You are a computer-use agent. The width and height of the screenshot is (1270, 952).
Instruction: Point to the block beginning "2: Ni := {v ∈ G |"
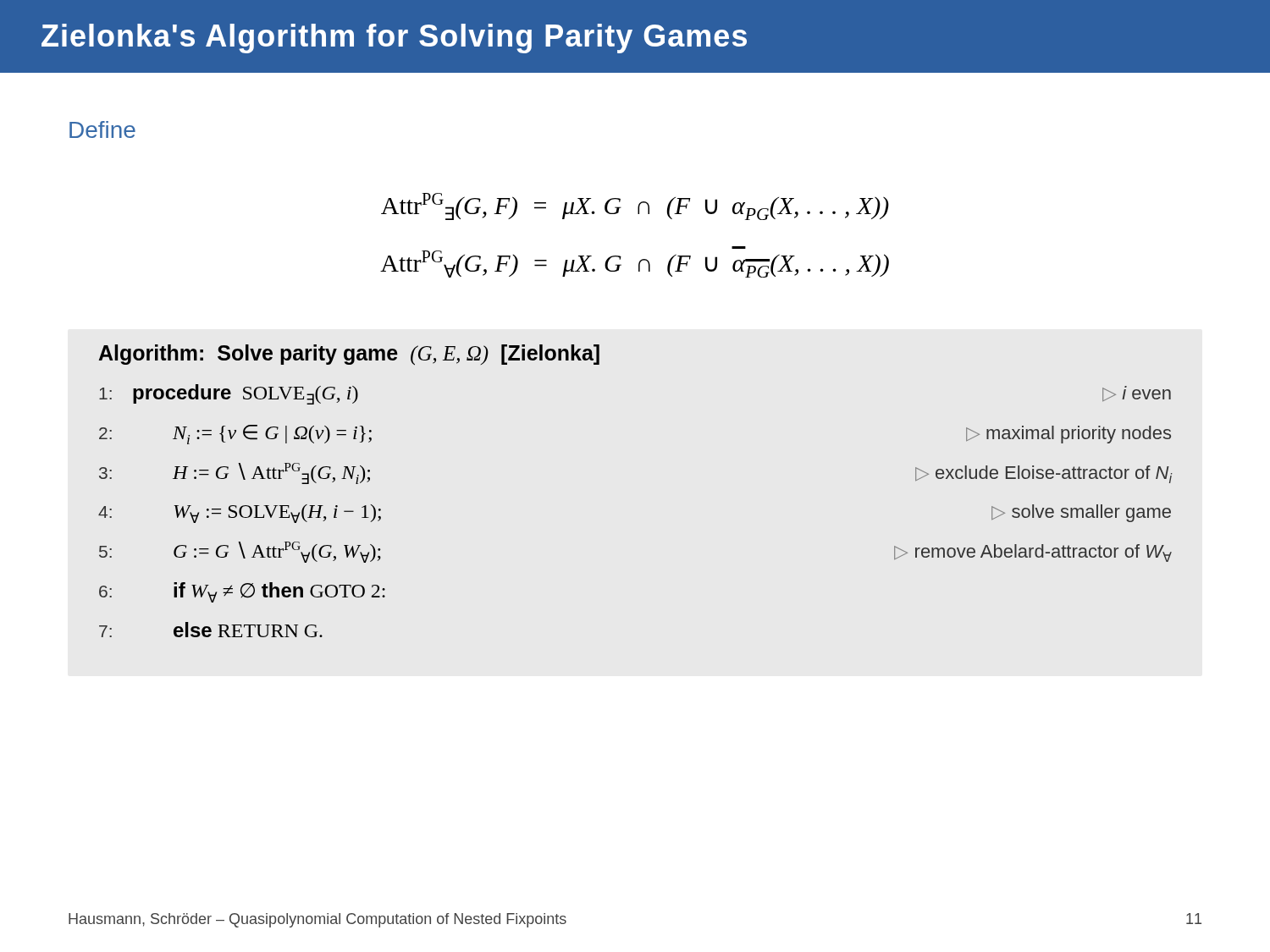274,434
